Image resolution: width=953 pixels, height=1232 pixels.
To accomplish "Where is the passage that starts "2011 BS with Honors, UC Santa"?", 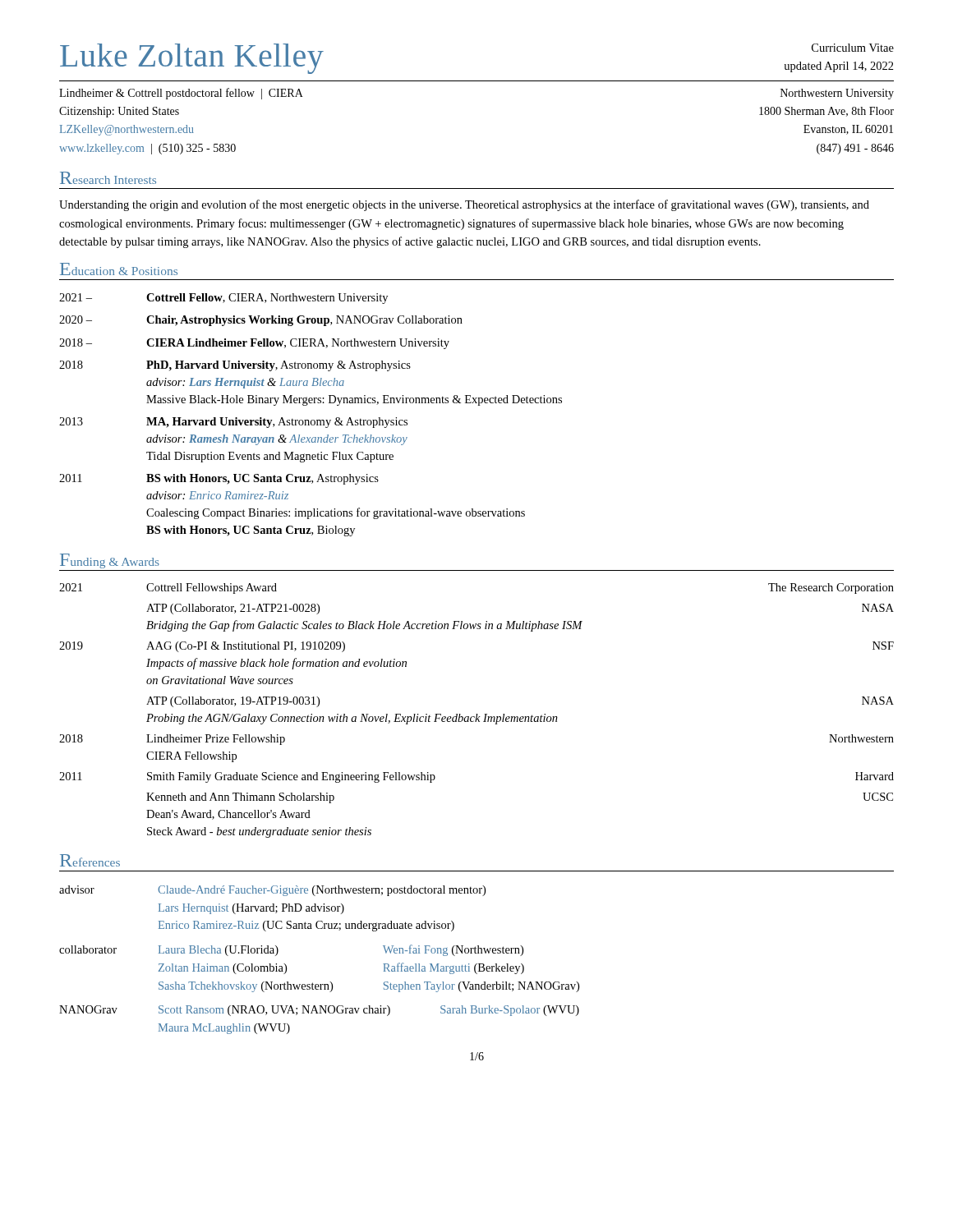I will click(476, 504).
